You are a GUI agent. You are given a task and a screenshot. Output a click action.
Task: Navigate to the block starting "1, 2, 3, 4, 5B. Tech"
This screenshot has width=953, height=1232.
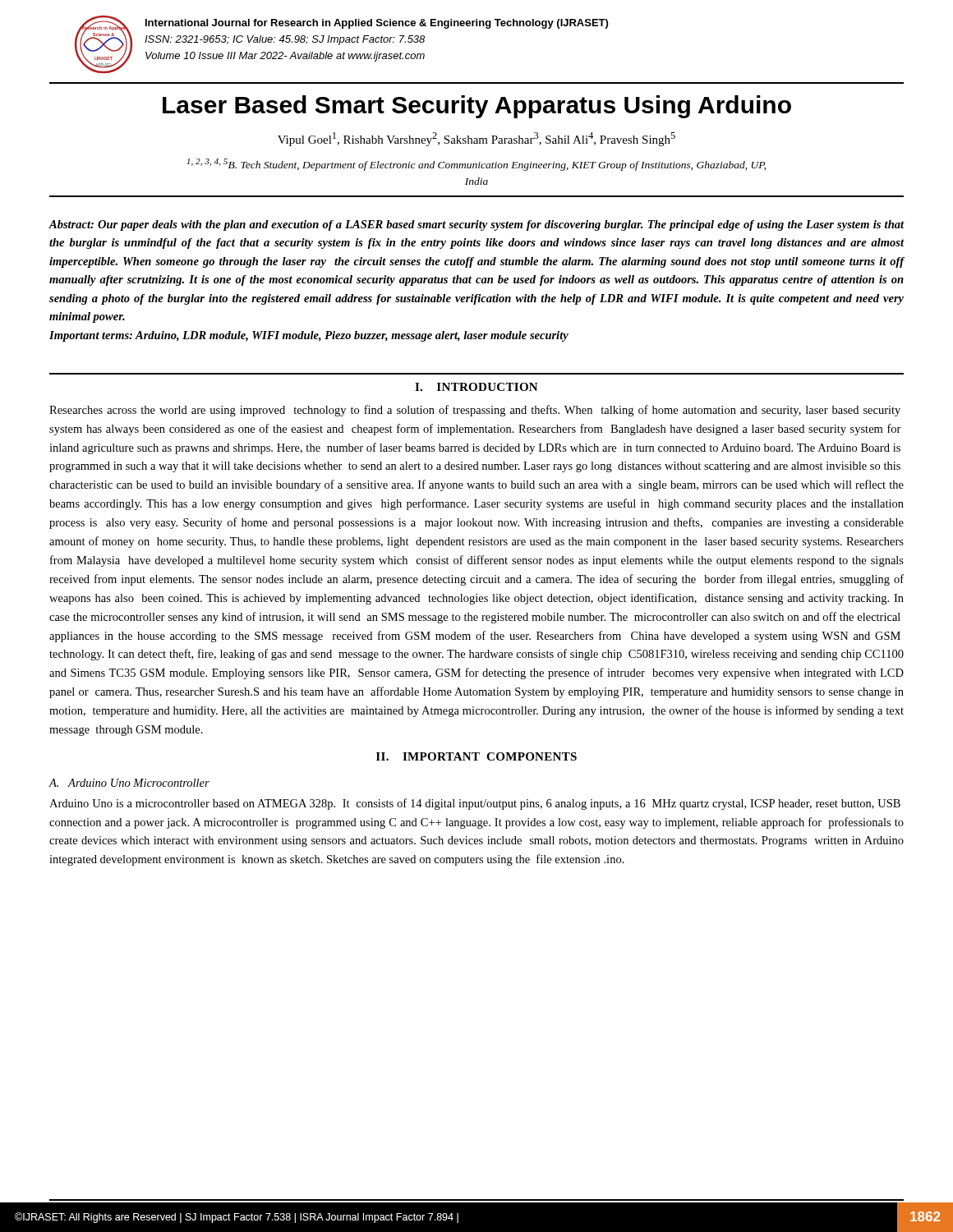[x=476, y=171]
